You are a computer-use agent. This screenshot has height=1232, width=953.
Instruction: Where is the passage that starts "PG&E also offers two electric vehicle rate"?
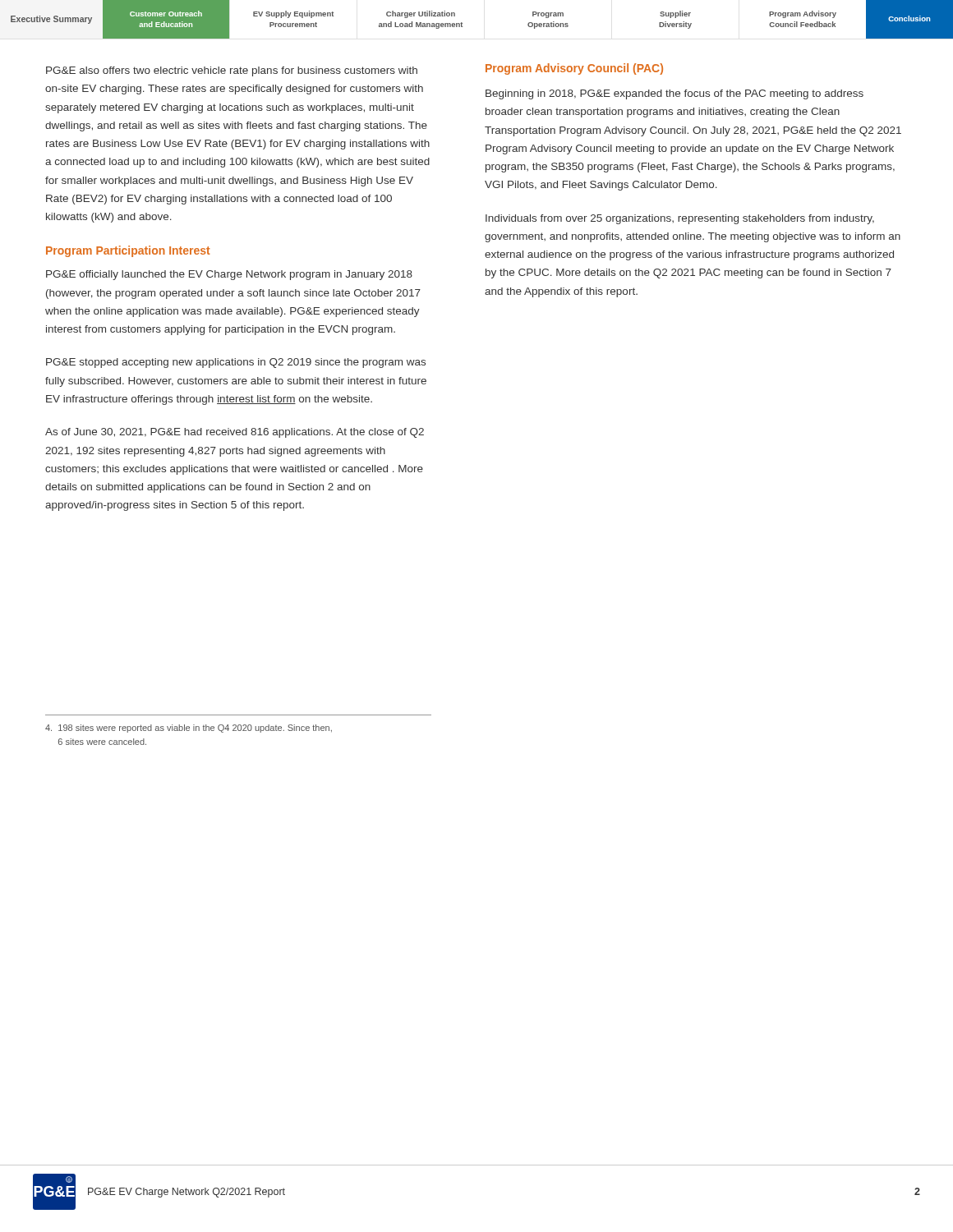238,143
